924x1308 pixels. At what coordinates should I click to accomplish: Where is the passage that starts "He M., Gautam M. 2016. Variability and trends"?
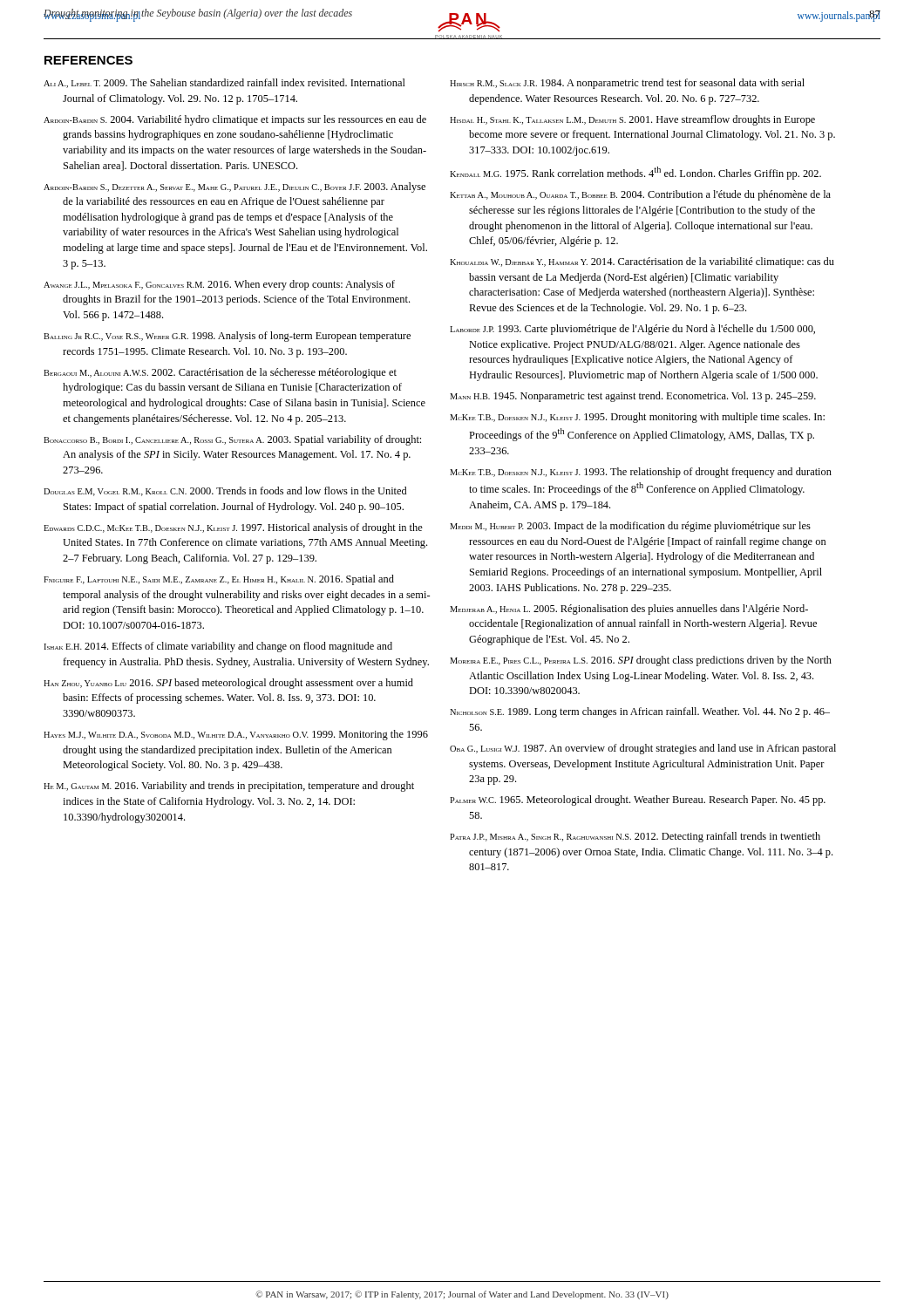tap(229, 801)
